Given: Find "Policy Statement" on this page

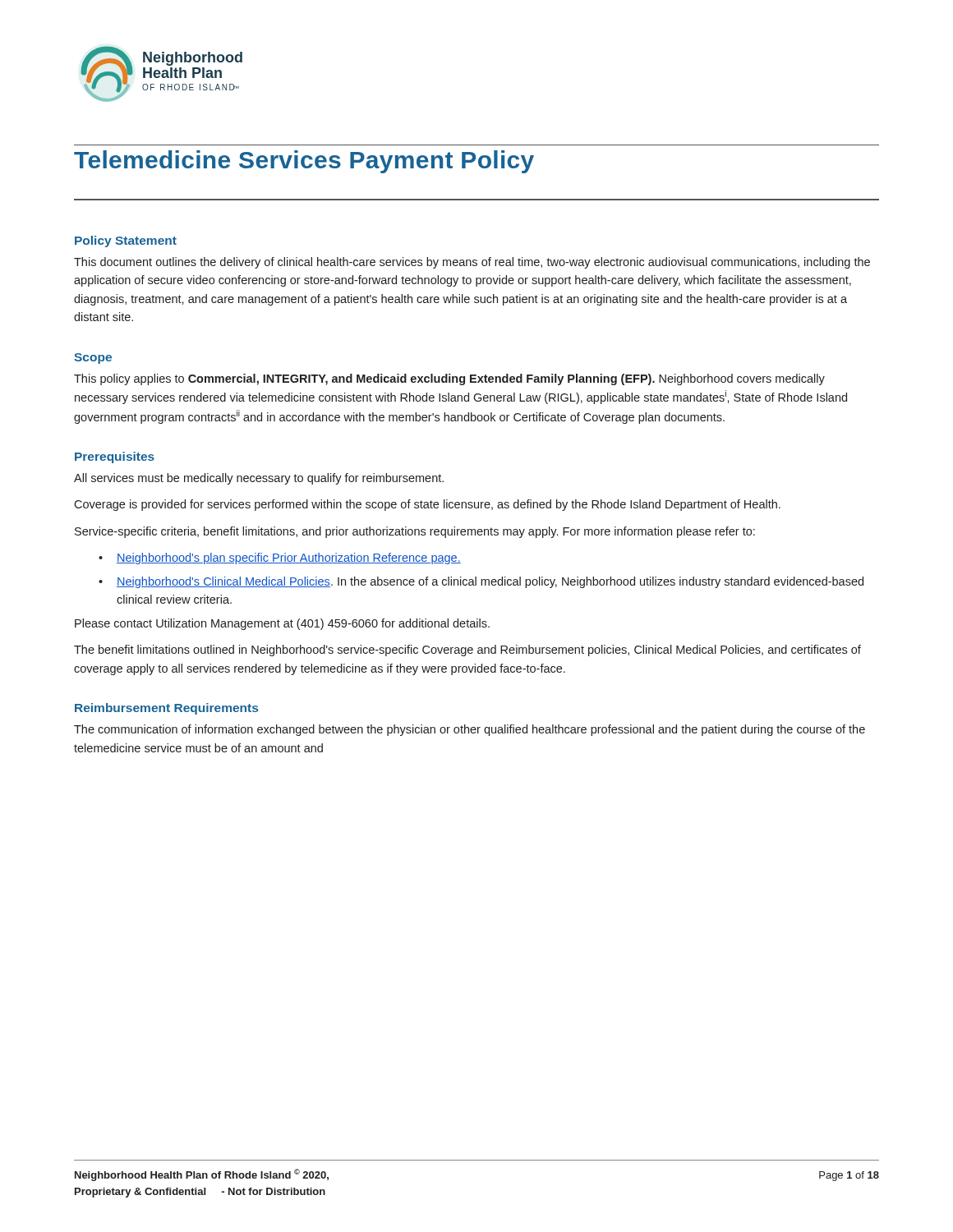Looking at the screenshot, I should [126, 241].
